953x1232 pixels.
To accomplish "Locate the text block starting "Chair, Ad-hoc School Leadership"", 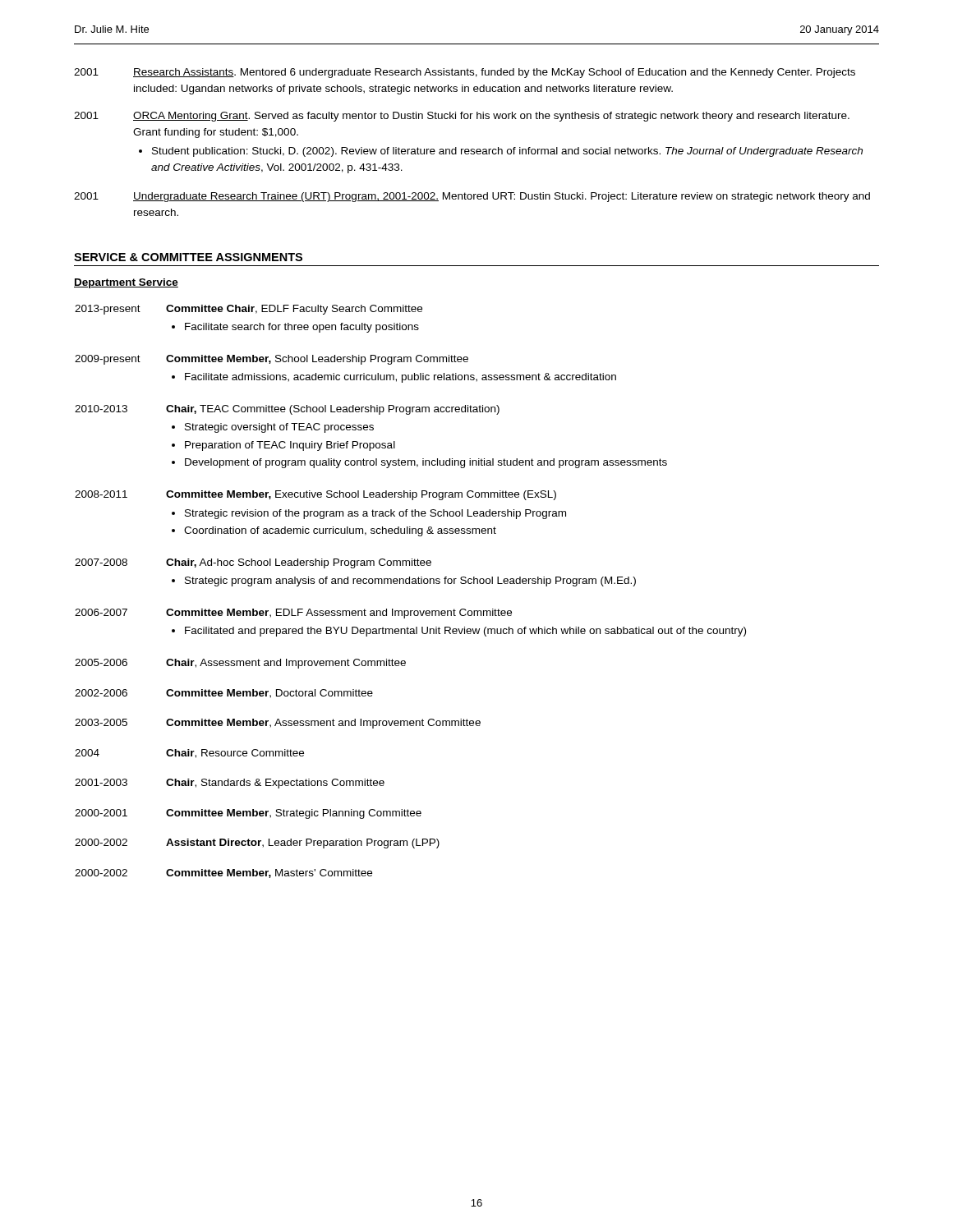I will click(x=522, y=572).
